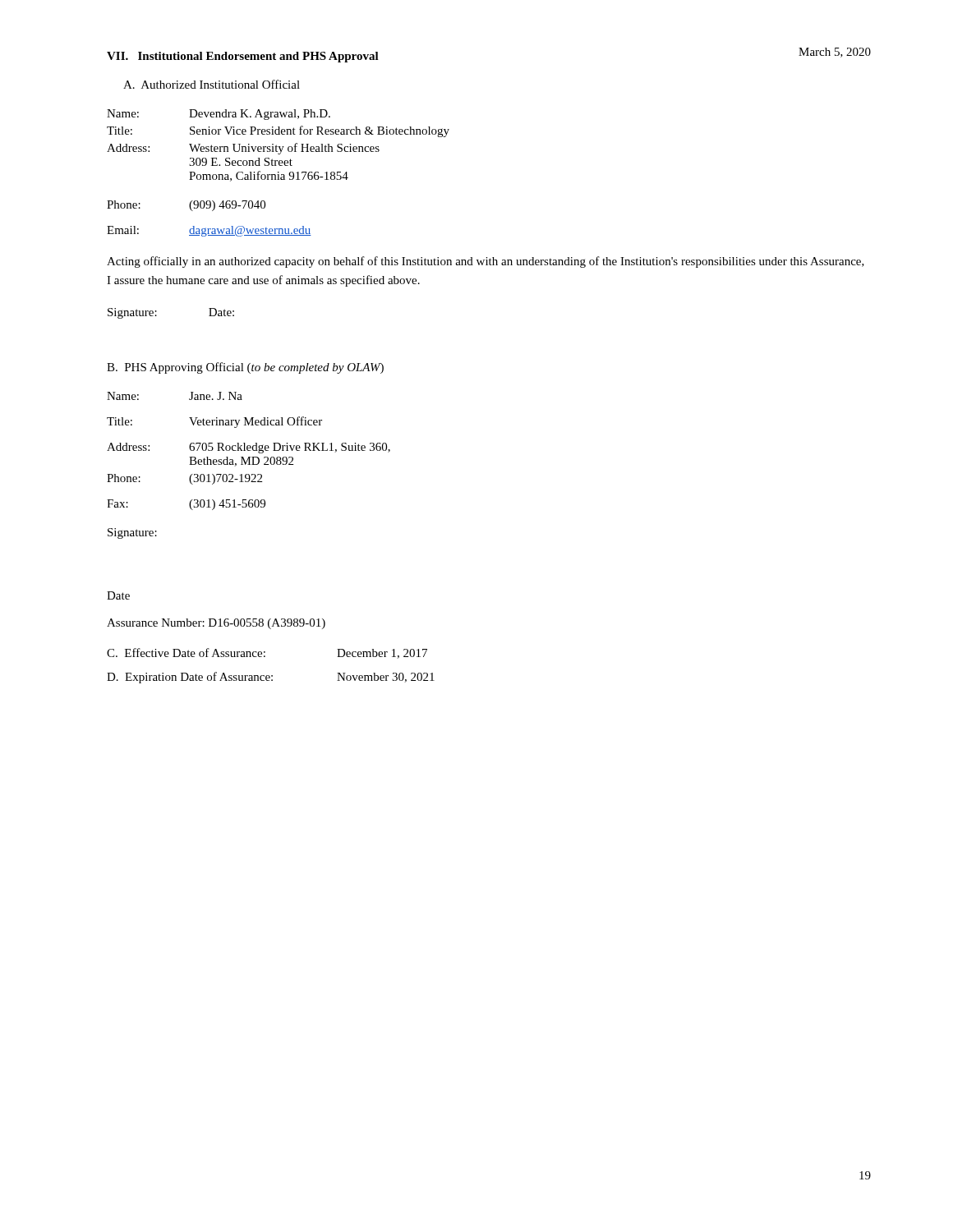Find "Phone: (909) 469-7040" on this page
Screen dimensions: 1232x953
(x=186, y=206)
